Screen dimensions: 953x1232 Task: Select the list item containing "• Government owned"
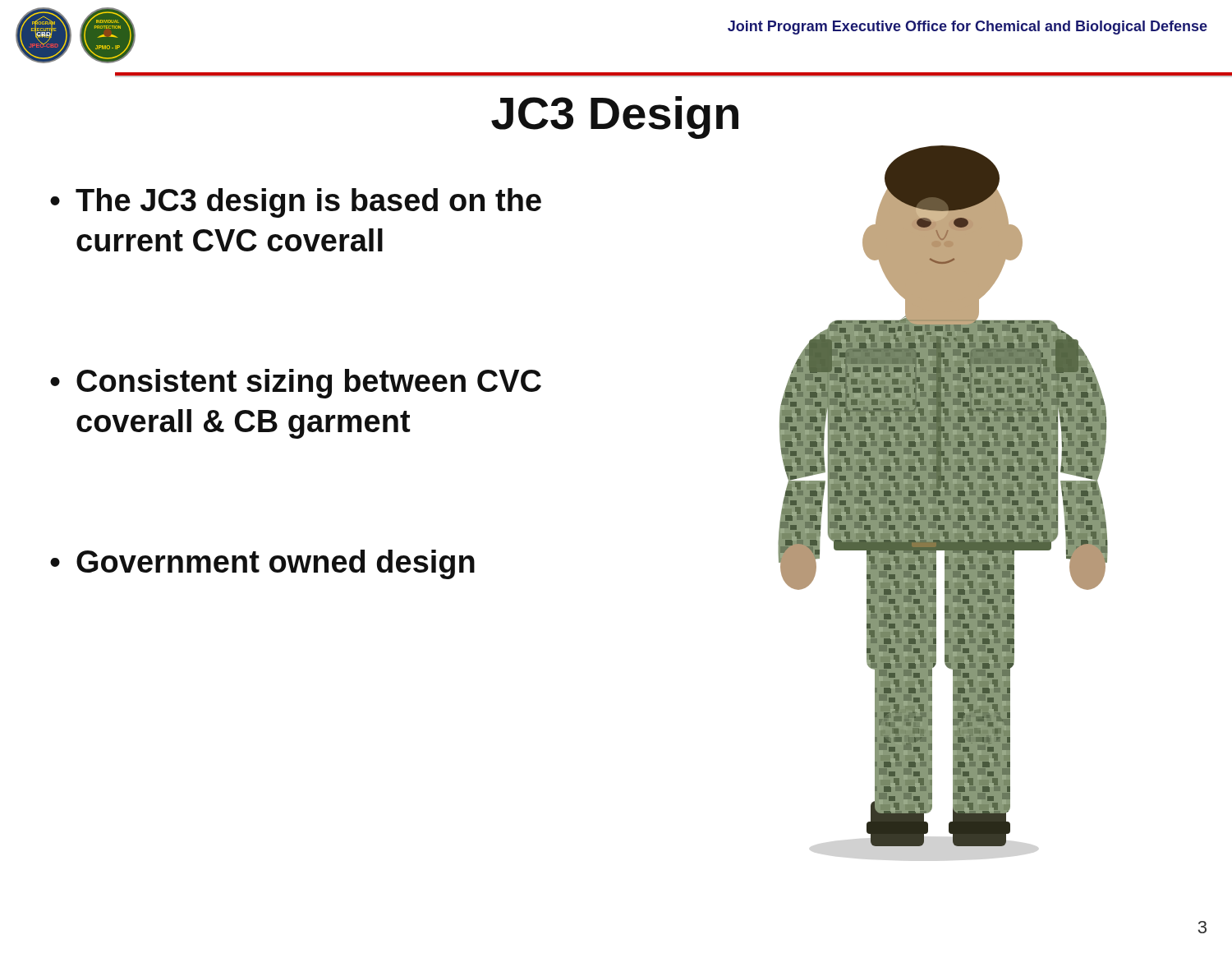[x=263, y=562]
